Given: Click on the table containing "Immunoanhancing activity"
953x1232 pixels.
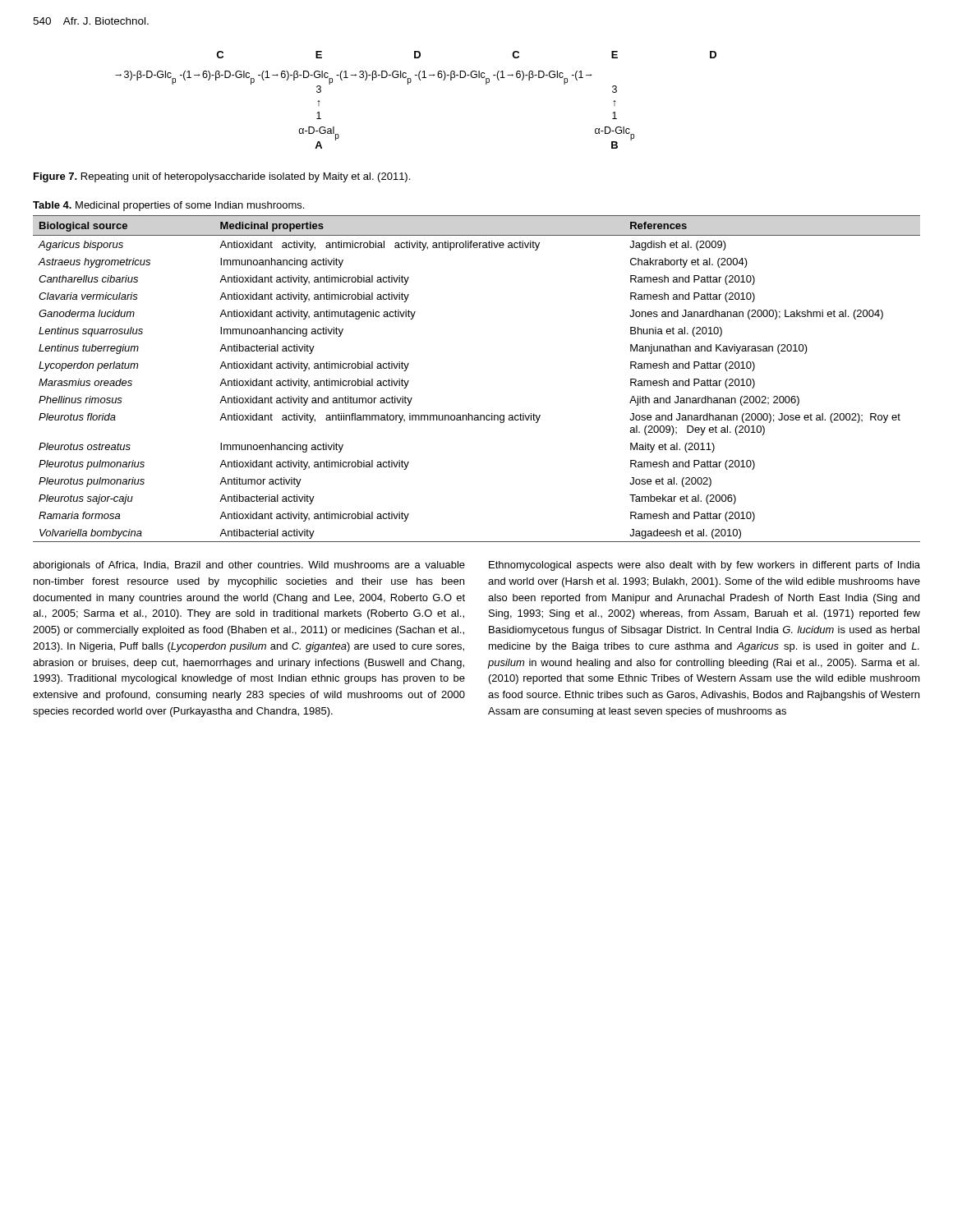Looking at the screenshot, I should [x=476, y=379].
